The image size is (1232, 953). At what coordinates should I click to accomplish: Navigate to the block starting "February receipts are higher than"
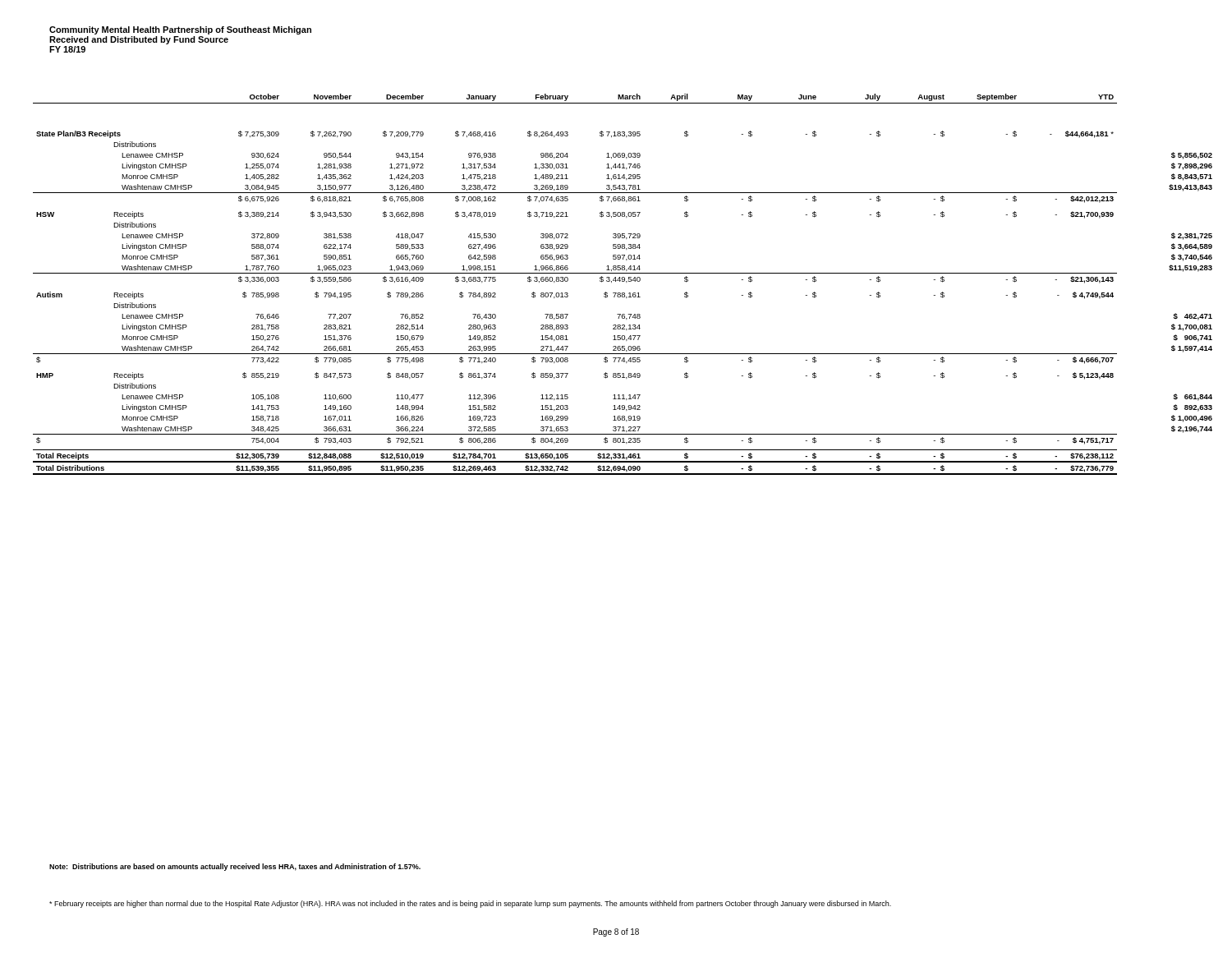tap(616, 904)
